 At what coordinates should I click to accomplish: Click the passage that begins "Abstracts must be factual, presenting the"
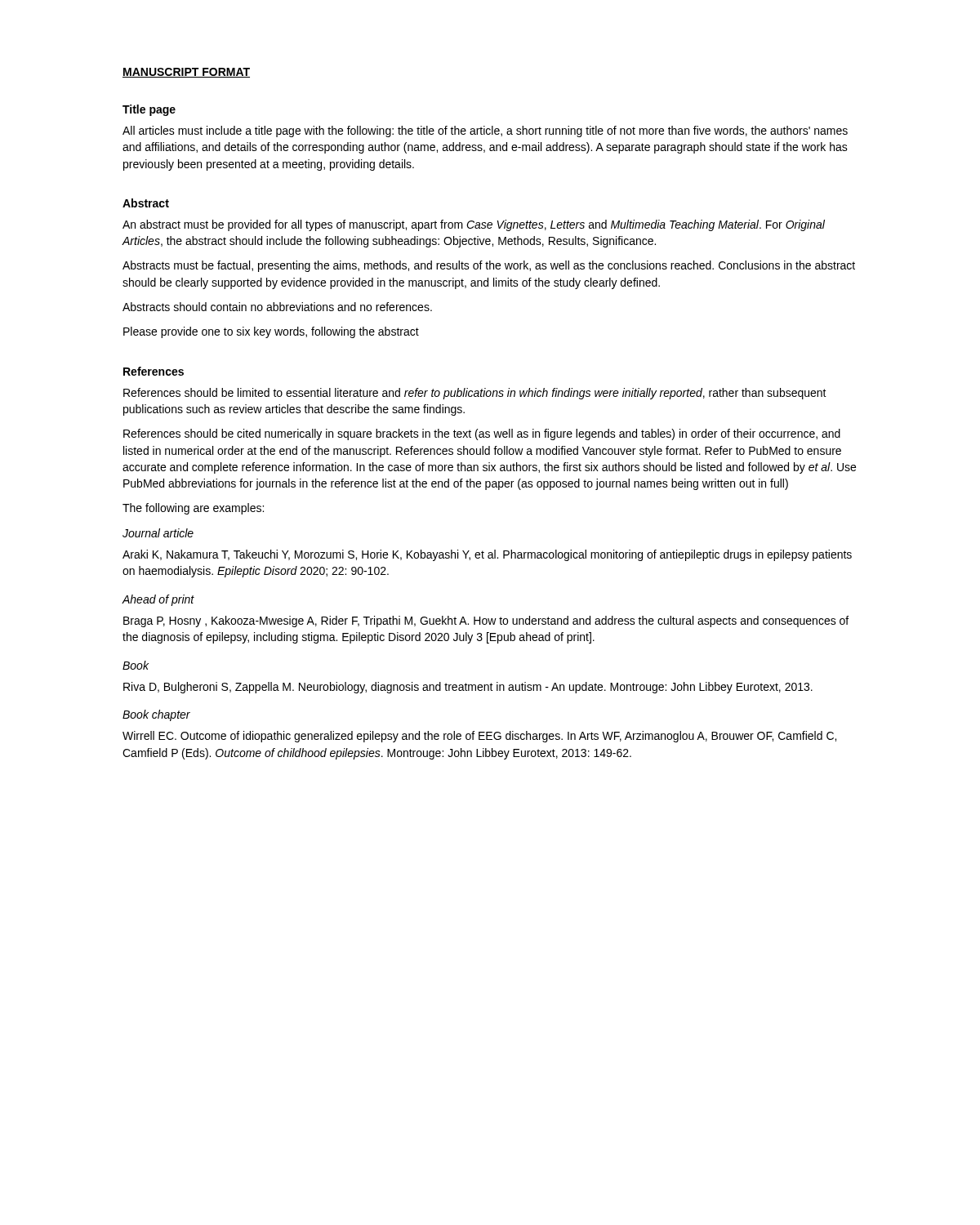tap(489, 274)
